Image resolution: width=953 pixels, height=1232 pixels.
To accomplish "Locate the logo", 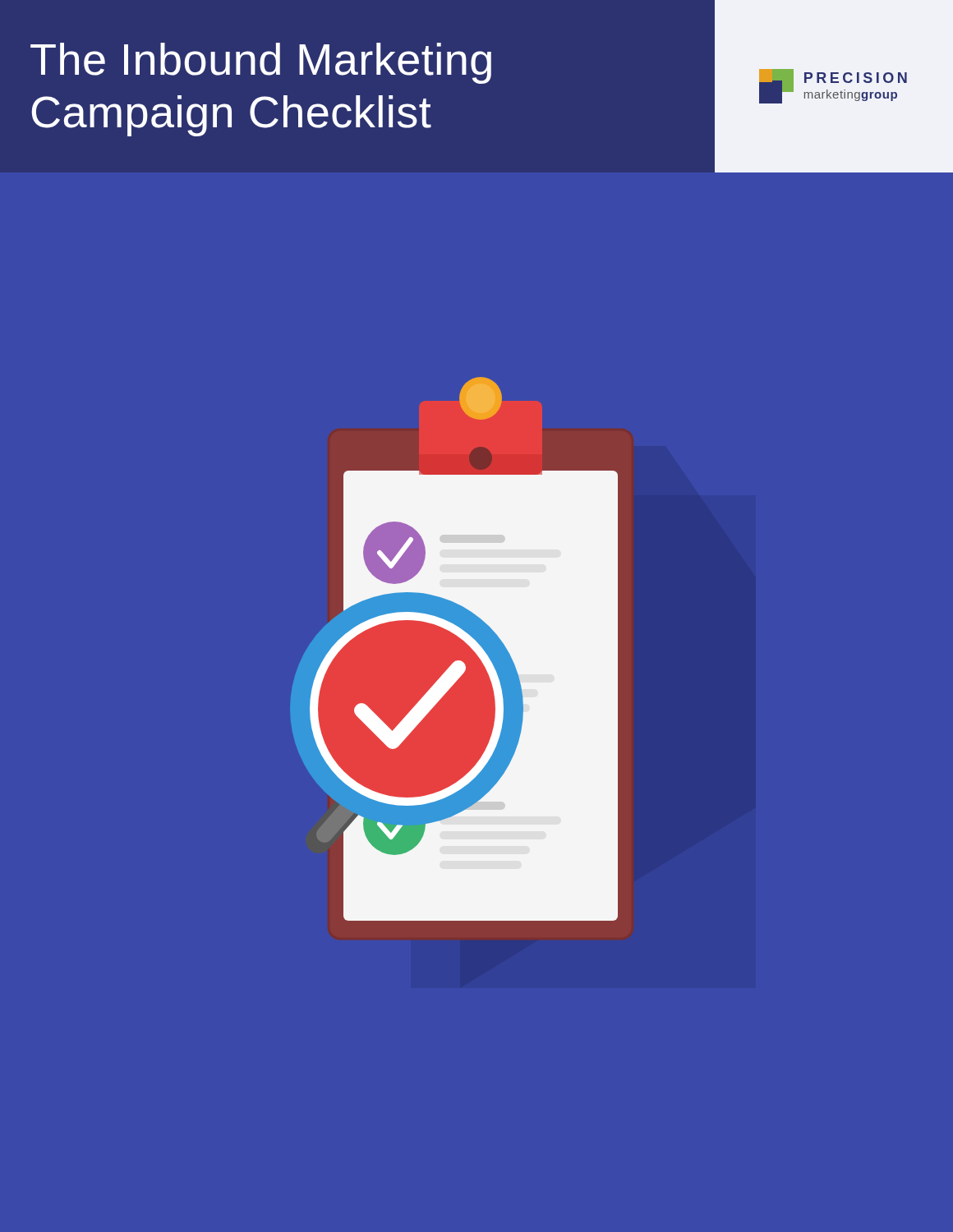I will point(834,86).
